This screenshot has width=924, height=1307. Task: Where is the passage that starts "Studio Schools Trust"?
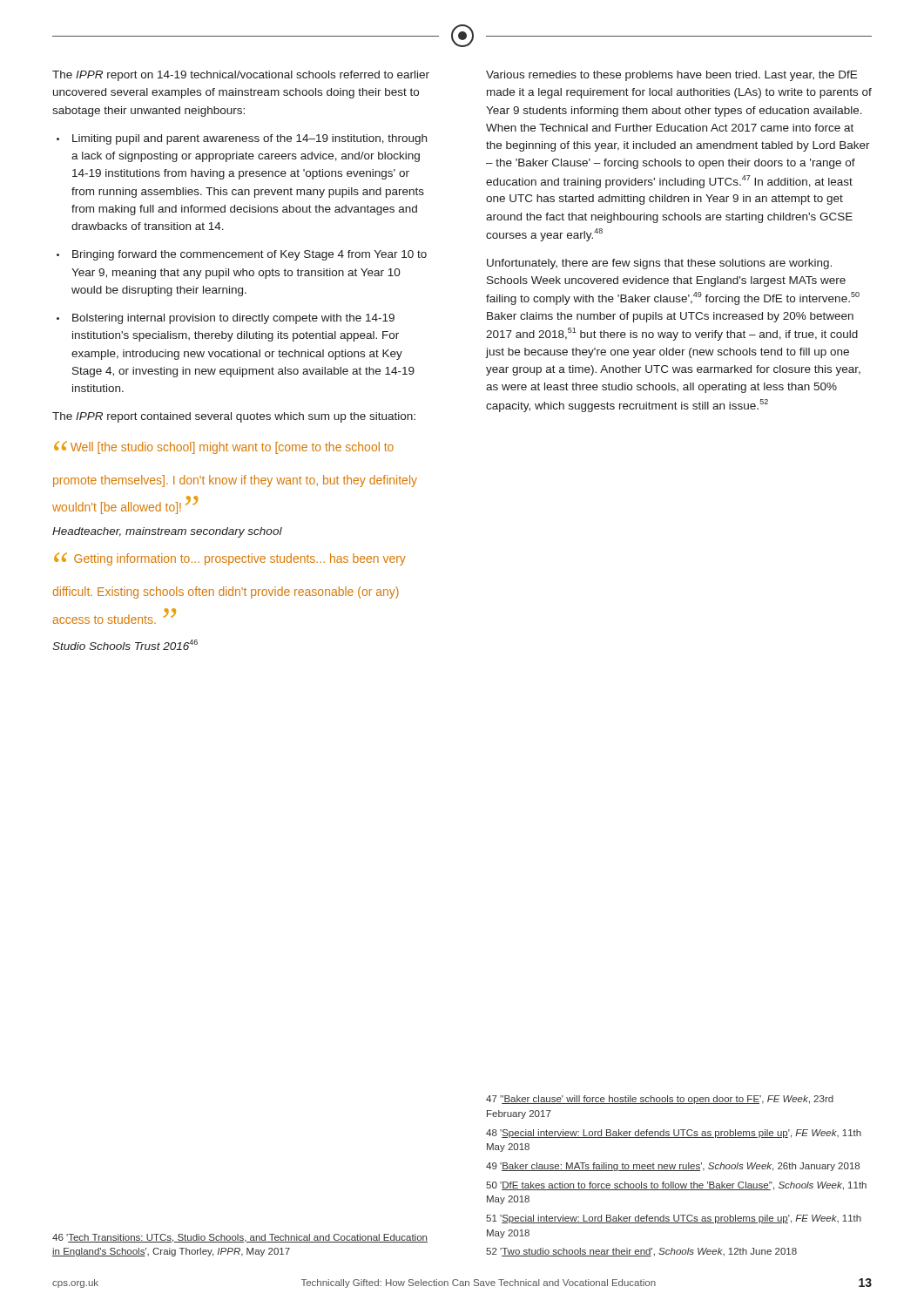point(125,645)
